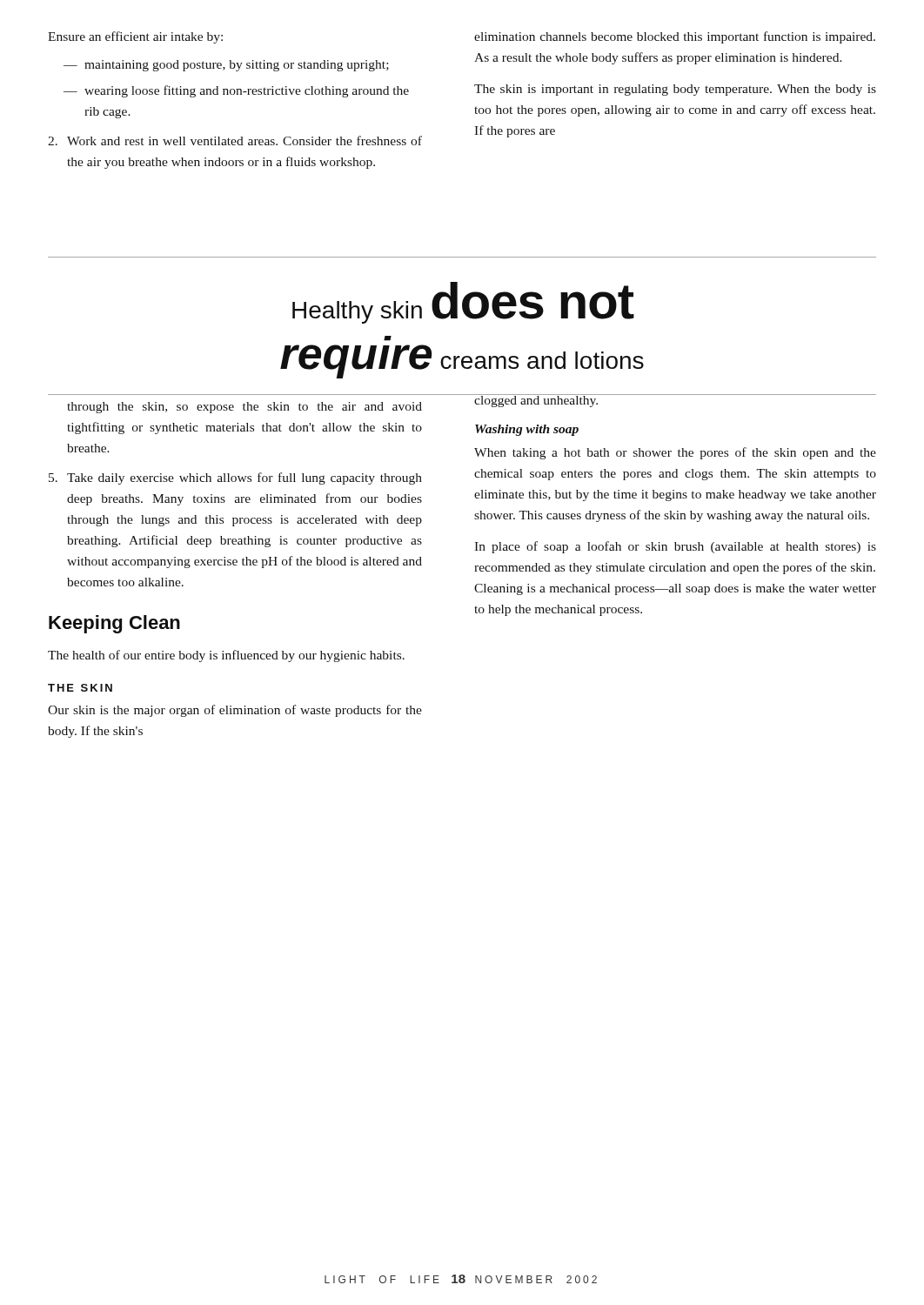Find the block starting "When taking a hot bath or shower the"
Viewport: 924px width, 1305px height.
(x=675, y=483)
